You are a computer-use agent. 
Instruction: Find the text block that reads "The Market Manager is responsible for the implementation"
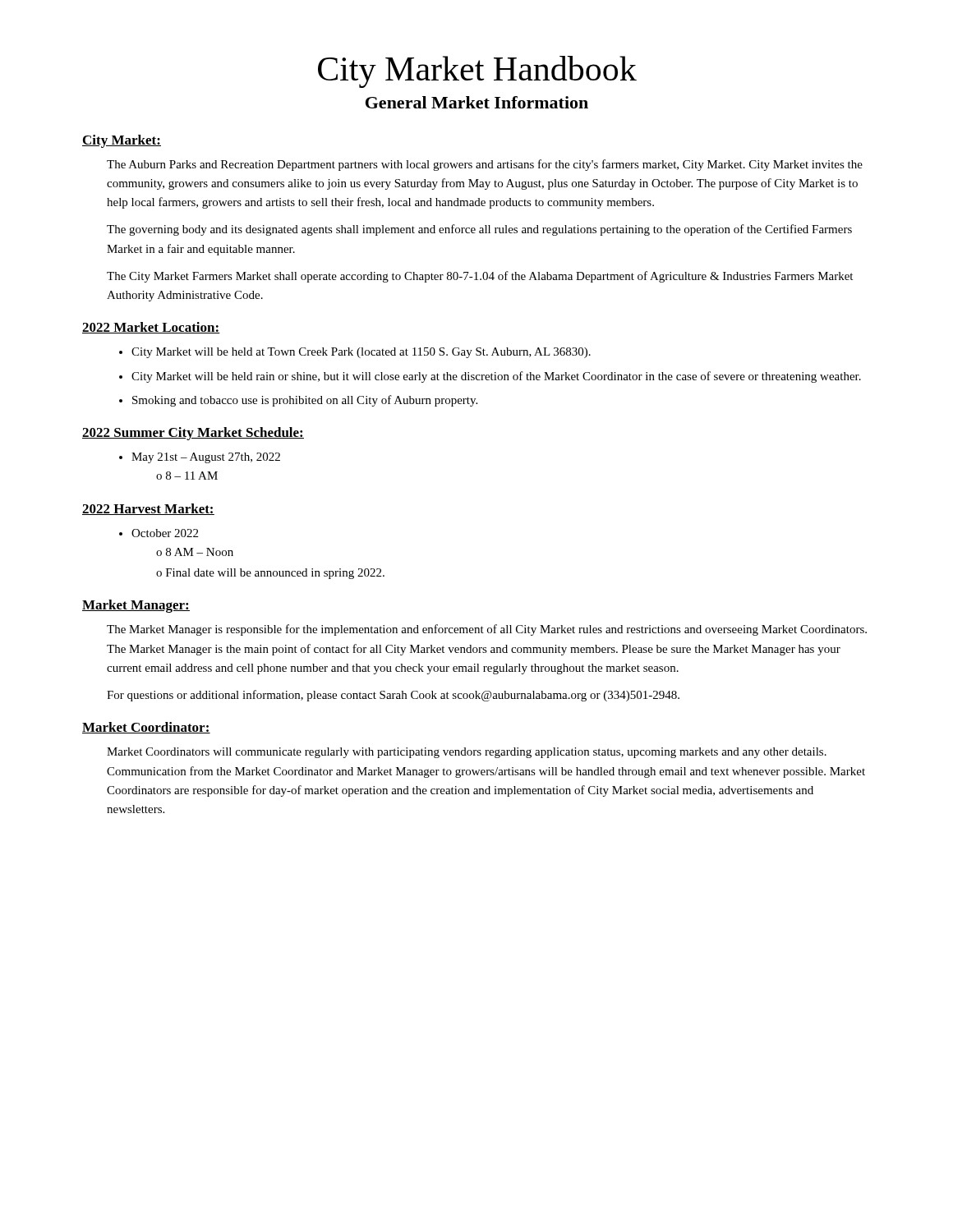[x=487, y=649]
